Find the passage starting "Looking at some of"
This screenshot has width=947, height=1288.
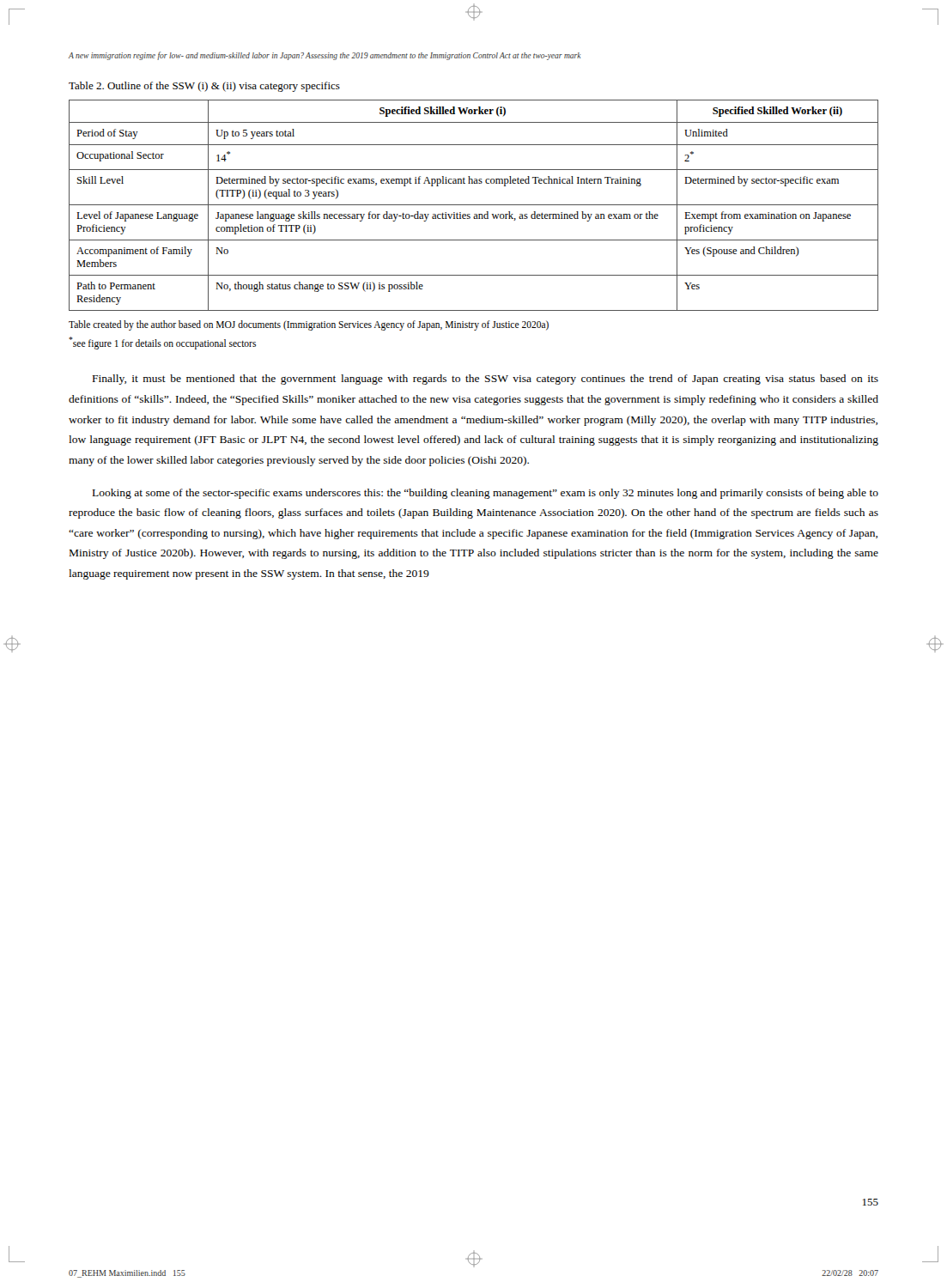[x=474, y=533]
